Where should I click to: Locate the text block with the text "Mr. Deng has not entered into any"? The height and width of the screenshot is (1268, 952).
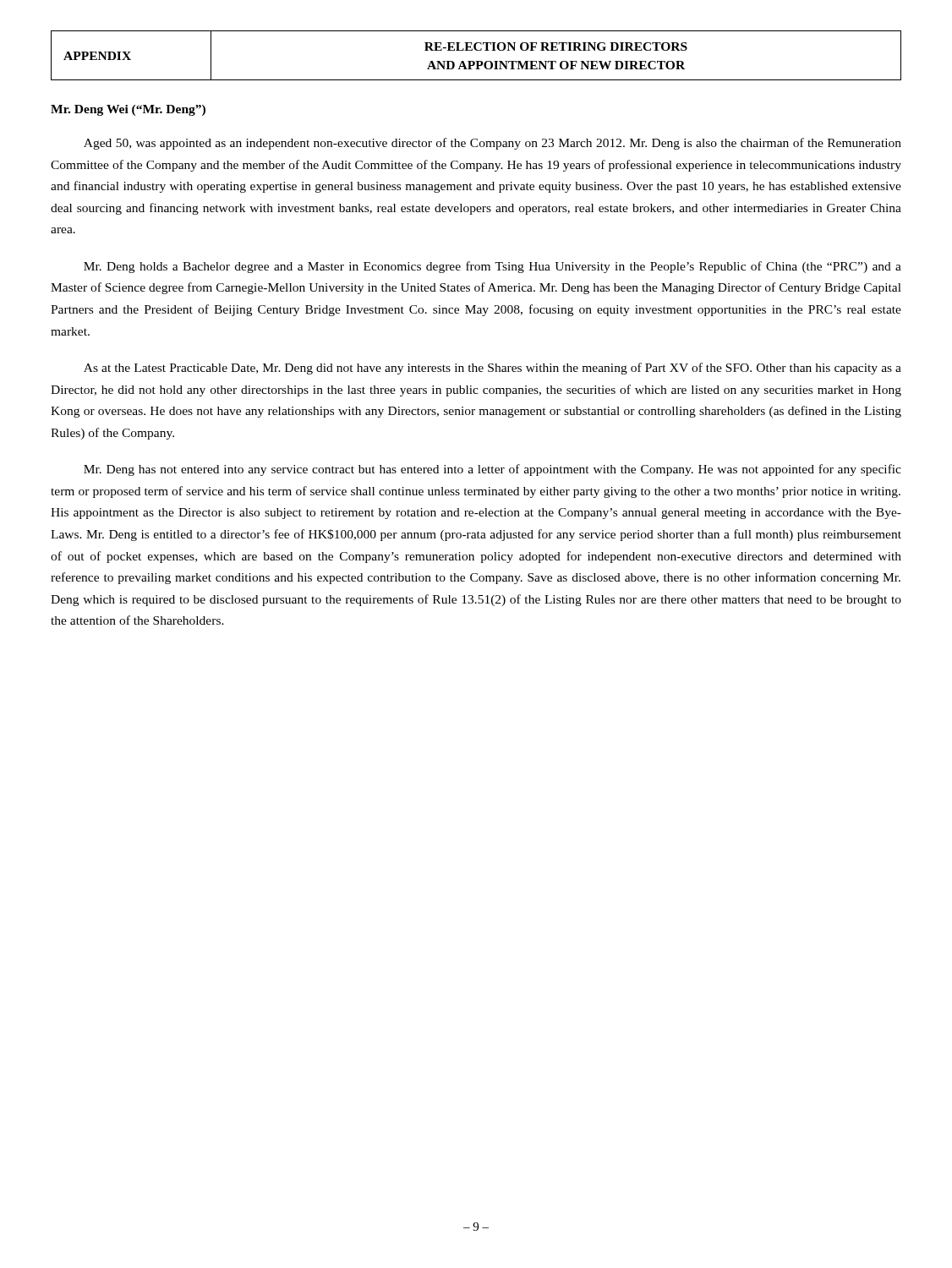click(476, 545)
